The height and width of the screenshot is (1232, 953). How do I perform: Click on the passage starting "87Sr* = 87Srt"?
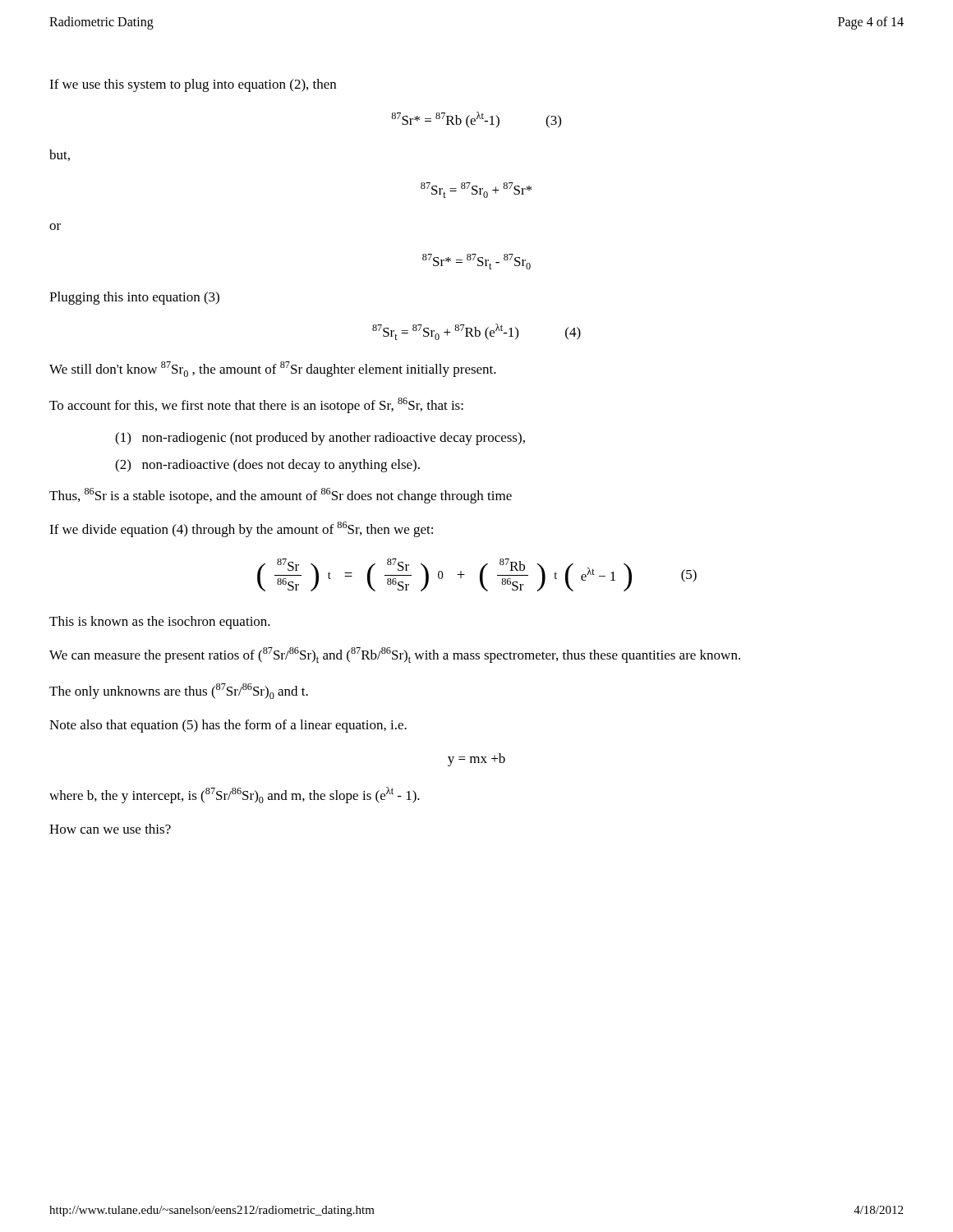476,261
